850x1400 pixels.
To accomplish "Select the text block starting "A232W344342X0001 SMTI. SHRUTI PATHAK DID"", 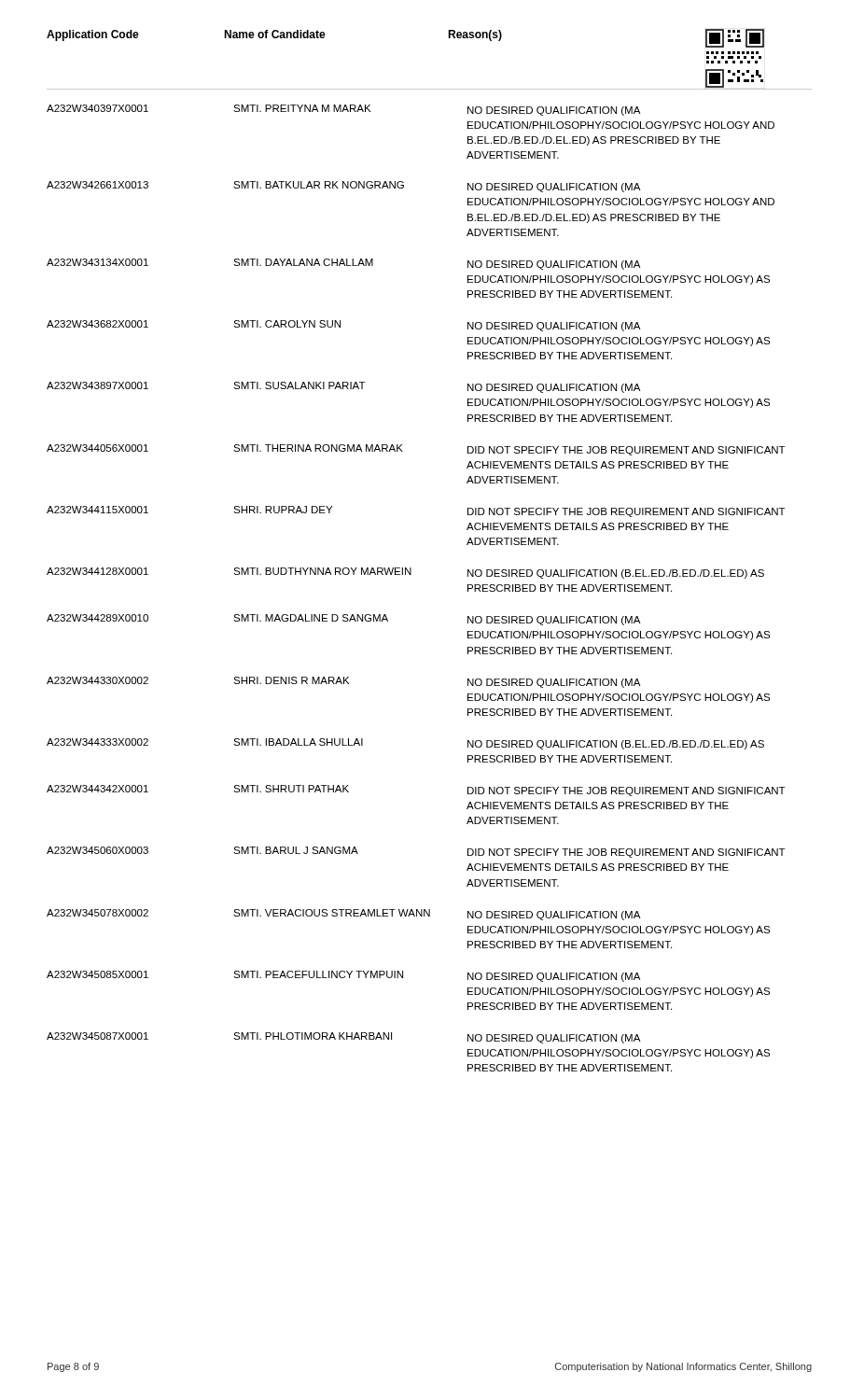I will click(95, 790).
